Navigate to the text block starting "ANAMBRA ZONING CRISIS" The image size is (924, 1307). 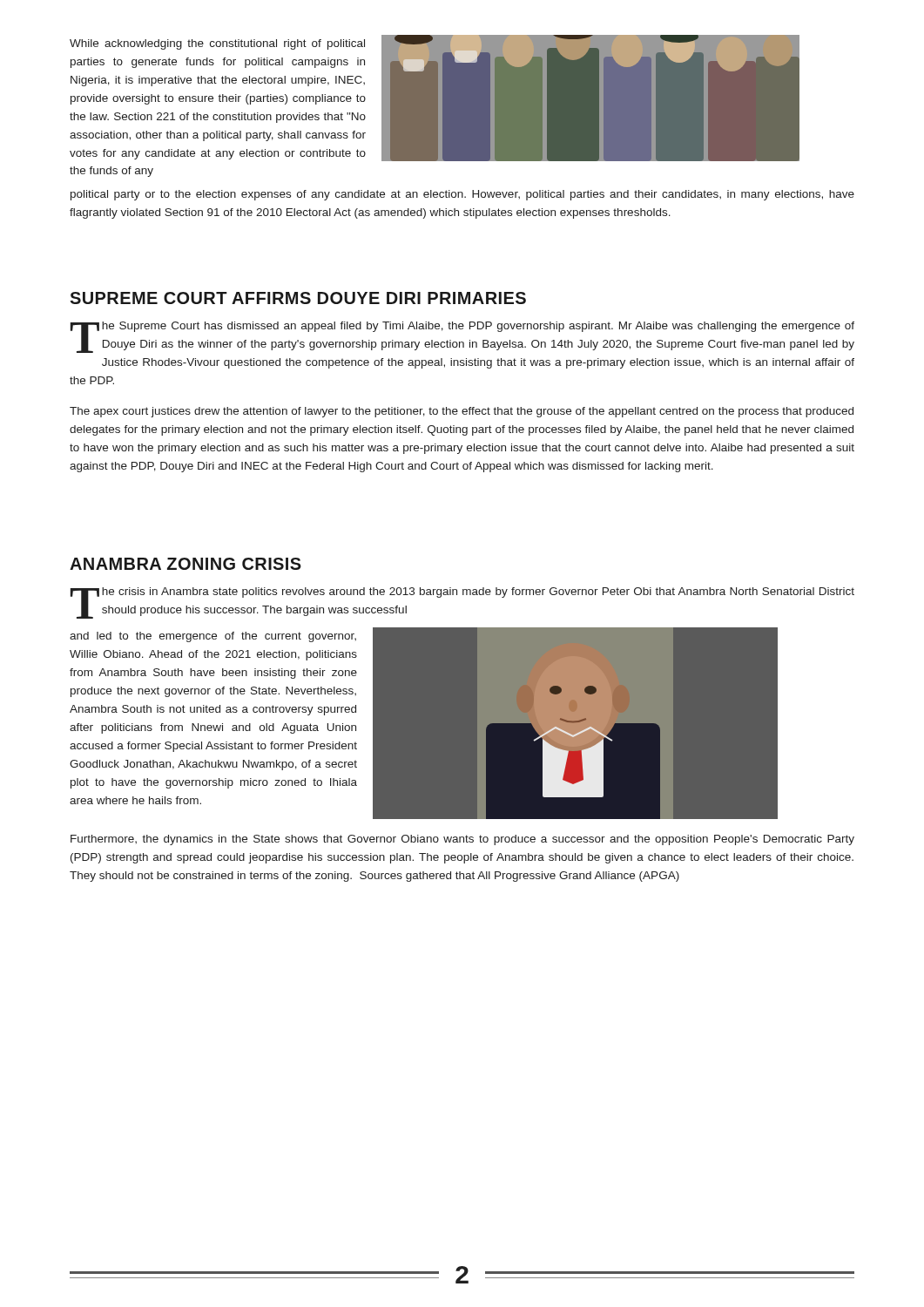[186, 563]
